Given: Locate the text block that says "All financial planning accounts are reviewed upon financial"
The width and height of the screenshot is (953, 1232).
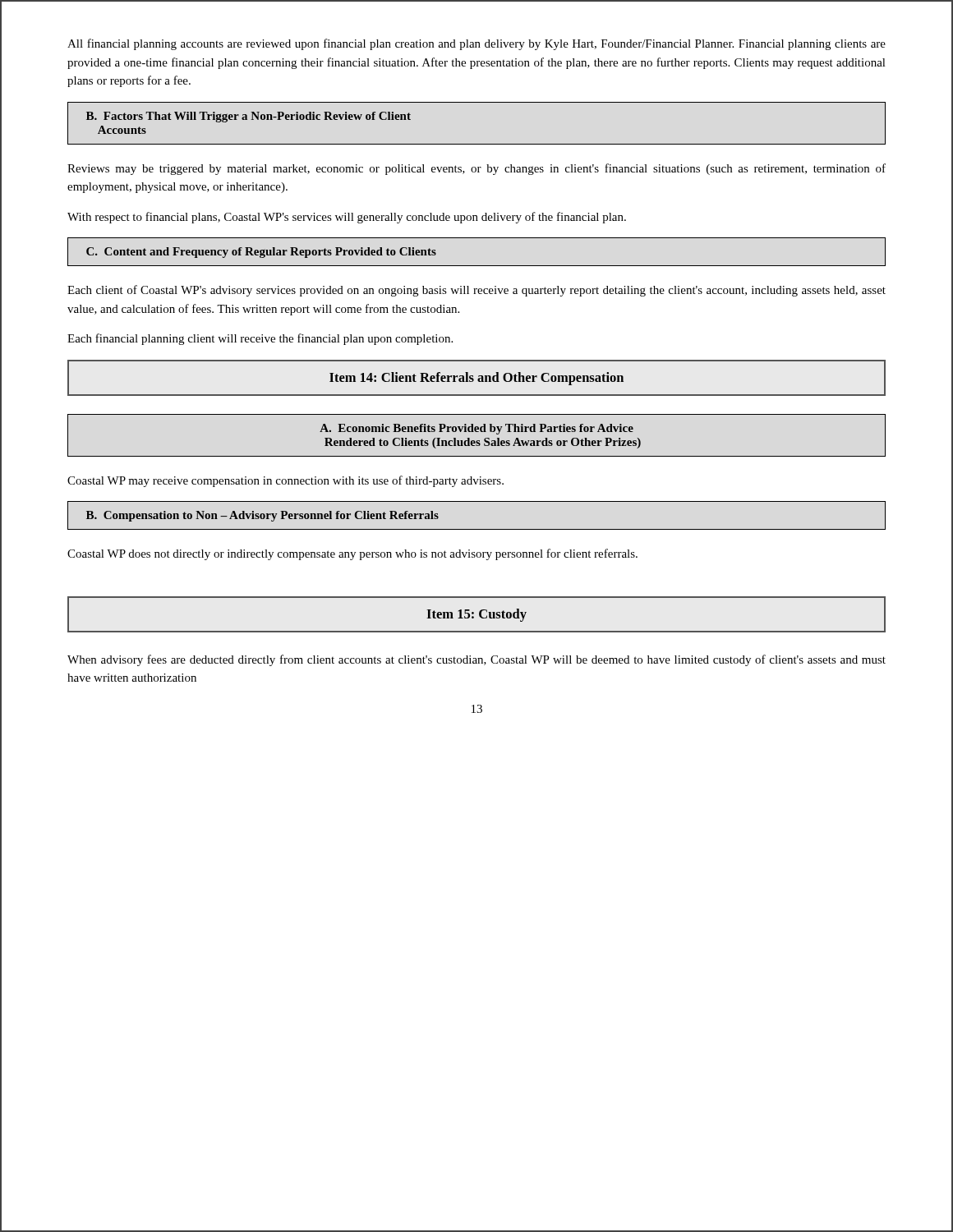Looking at the screenshot, I should coord(476,62).
